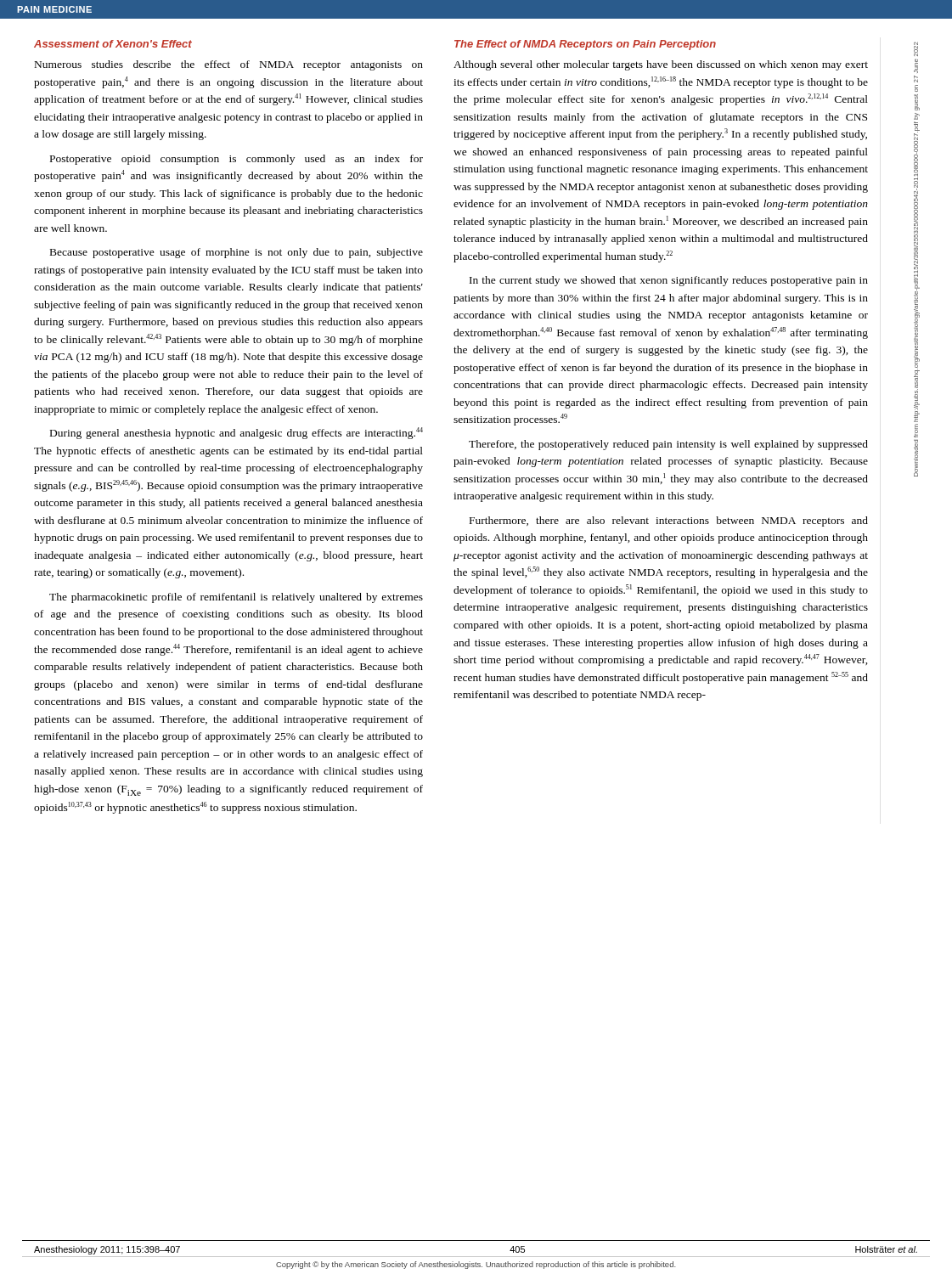Click the passage that begins "Furthermore, there are also relevant interactions"

click(x=661, y=608)
